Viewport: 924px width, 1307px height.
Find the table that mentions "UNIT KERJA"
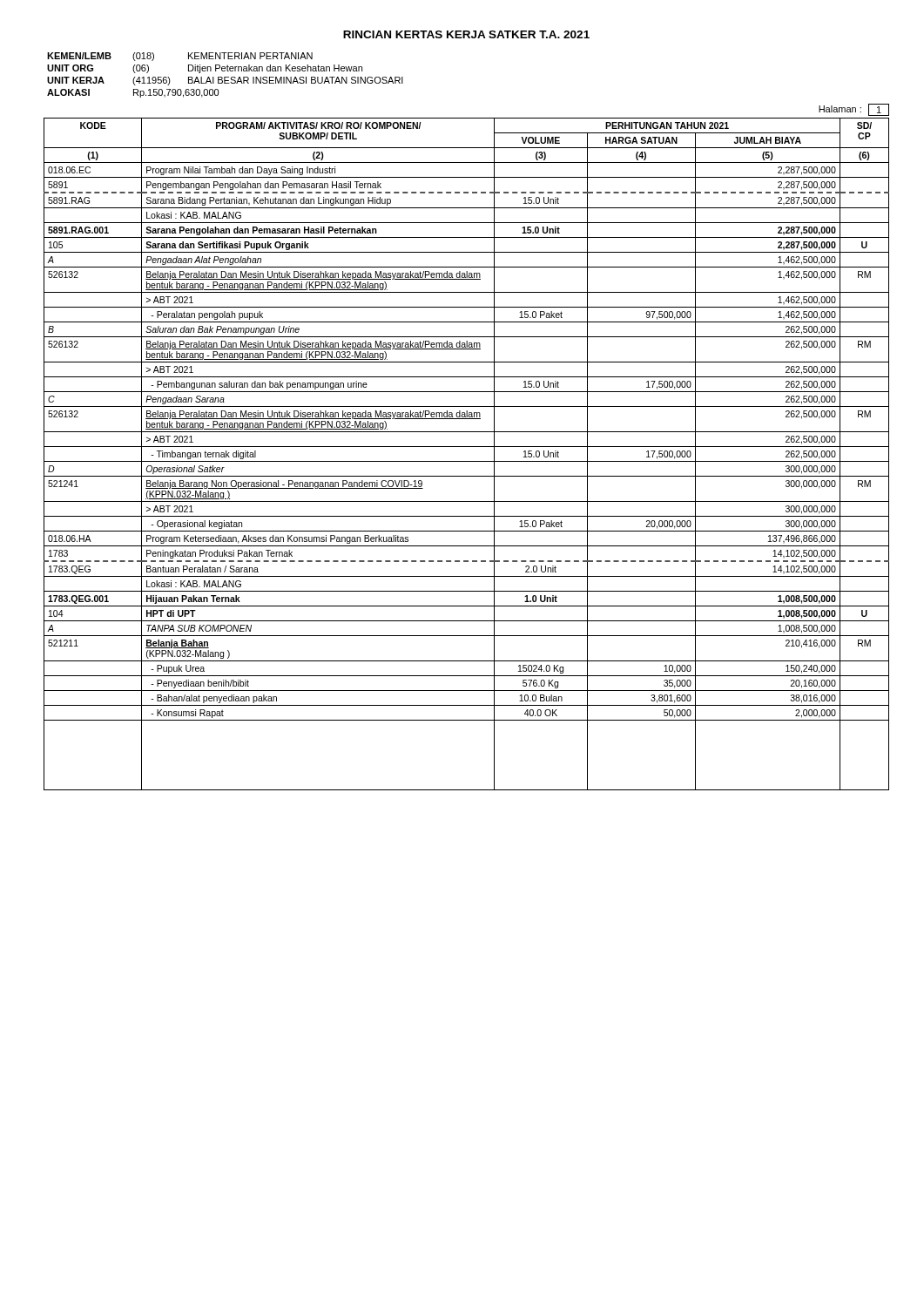coord(466,74)
